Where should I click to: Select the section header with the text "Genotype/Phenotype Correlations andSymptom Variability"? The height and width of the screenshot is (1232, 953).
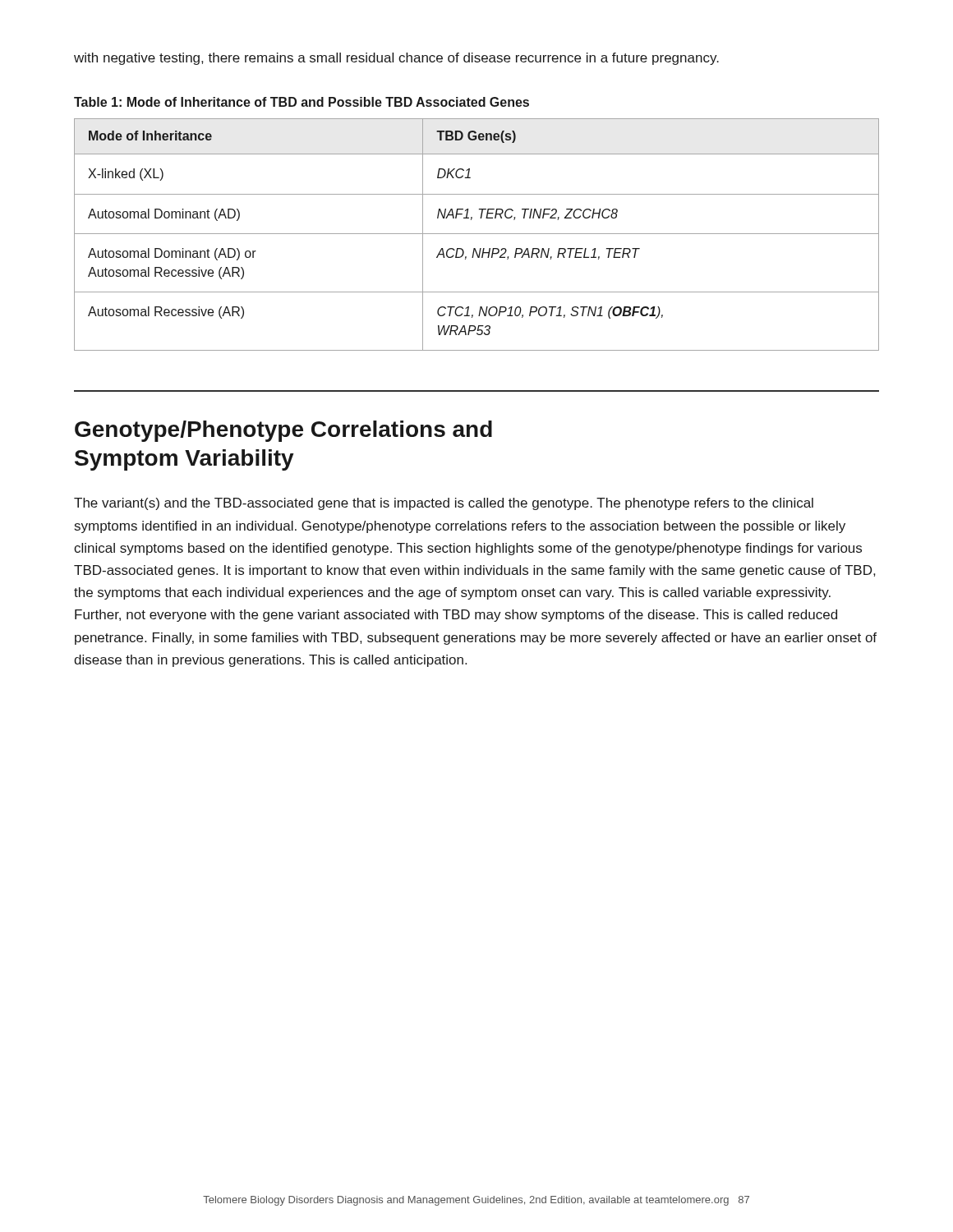pos(284,444)
